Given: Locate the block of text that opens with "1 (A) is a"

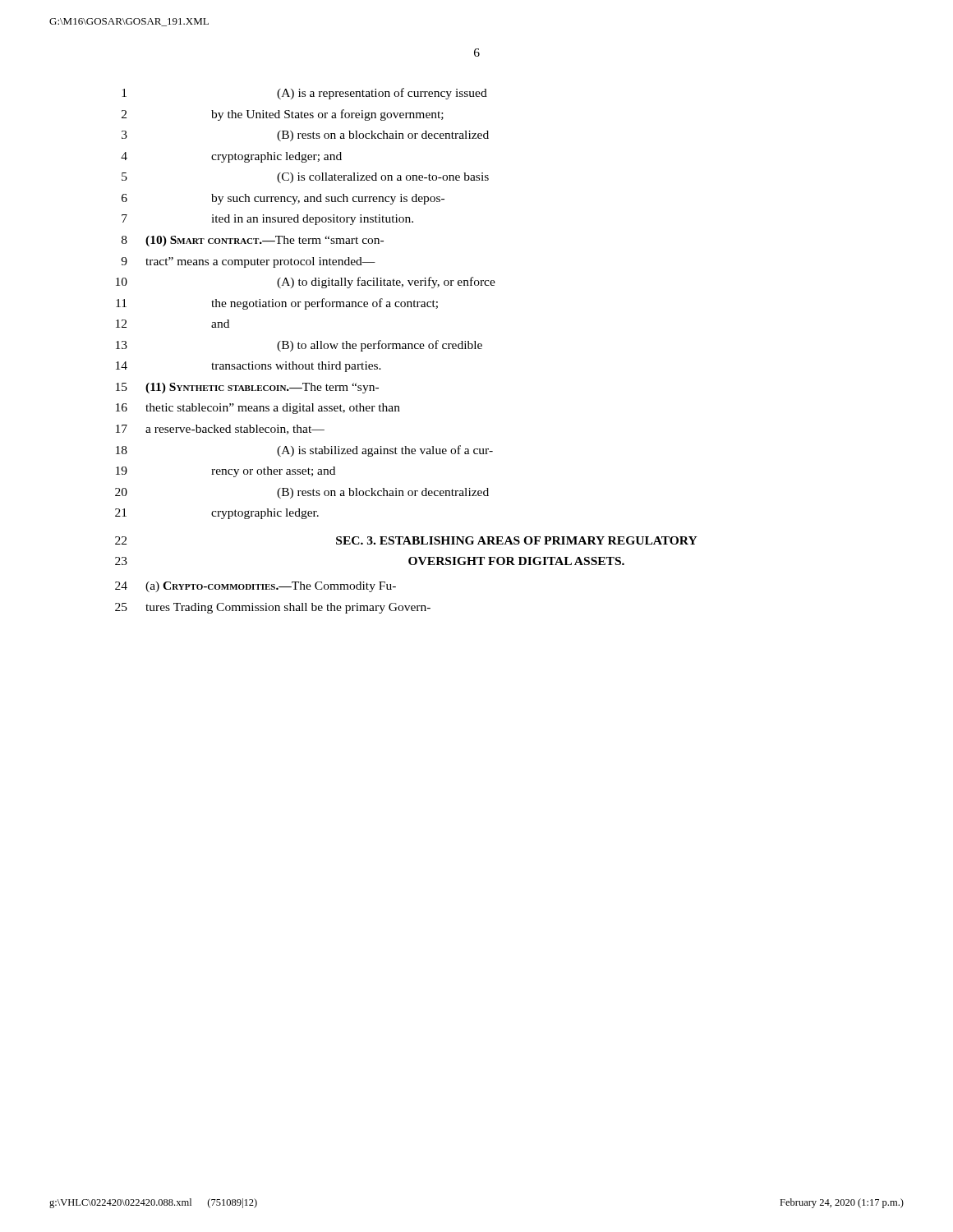Looking at the screenshot, I should tap(485, 93).
